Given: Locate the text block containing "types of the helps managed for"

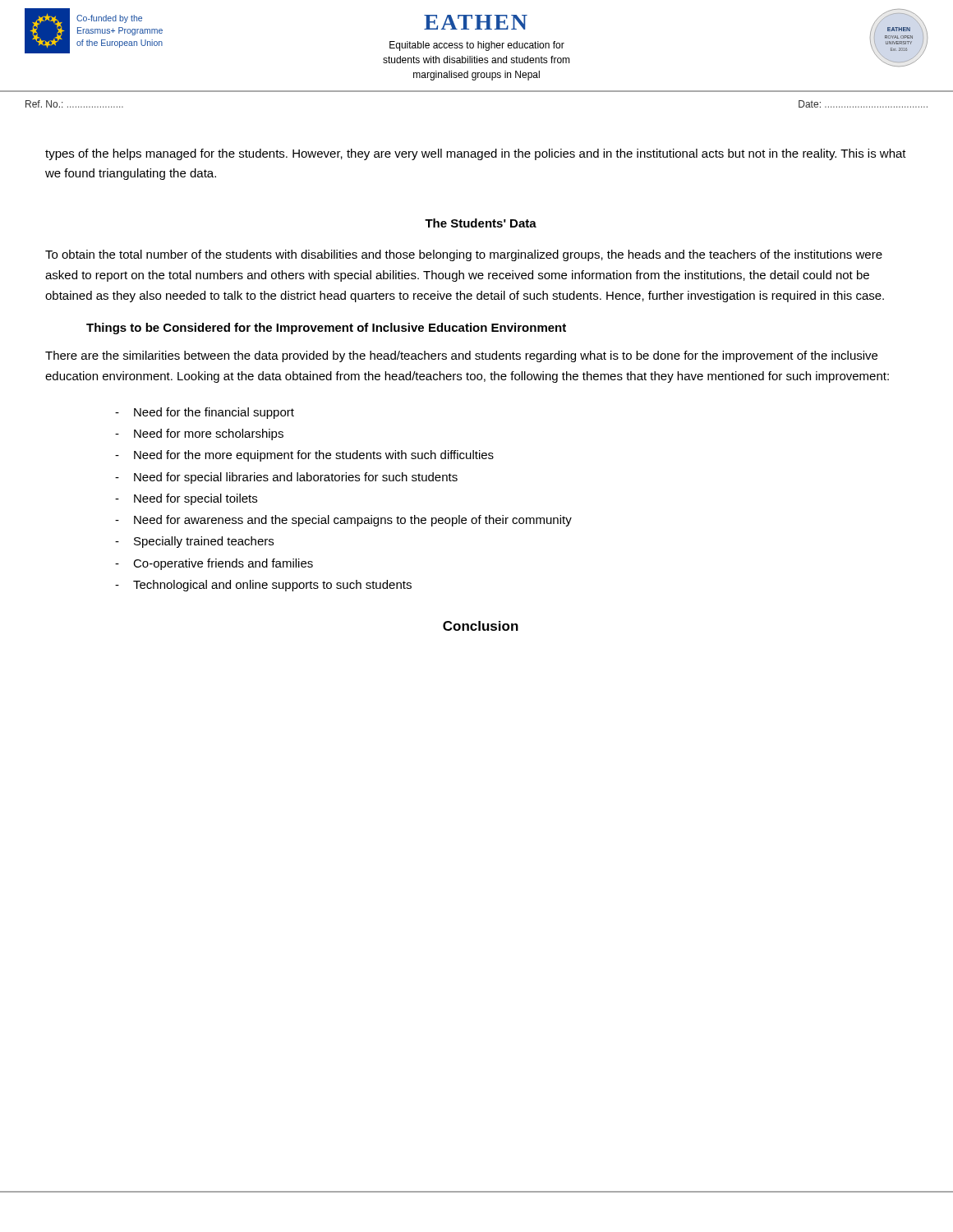Looking at the screenshot, I should 475,163.
